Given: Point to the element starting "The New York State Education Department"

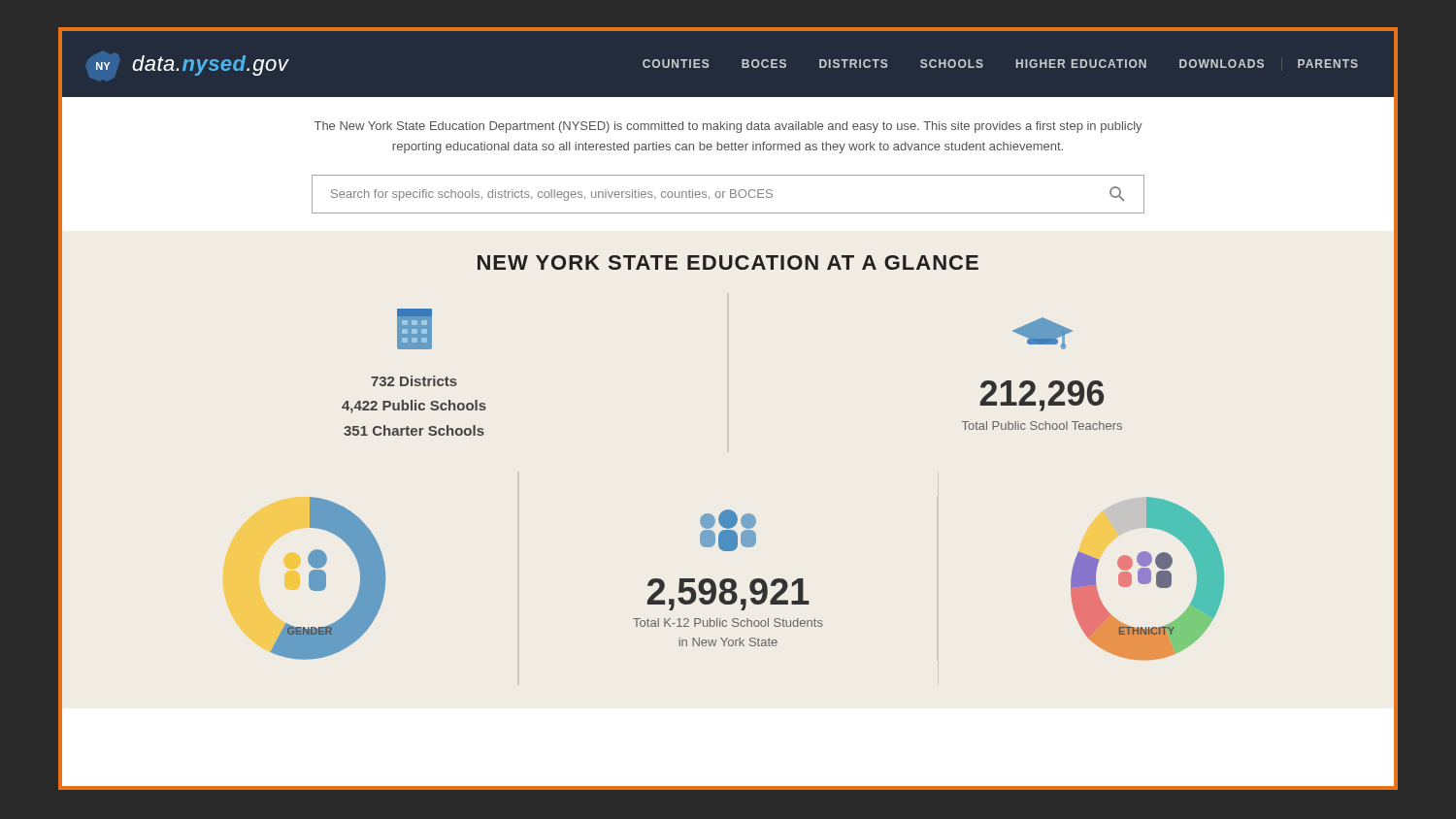Looking at the screenshot, I should pos(728,136).
